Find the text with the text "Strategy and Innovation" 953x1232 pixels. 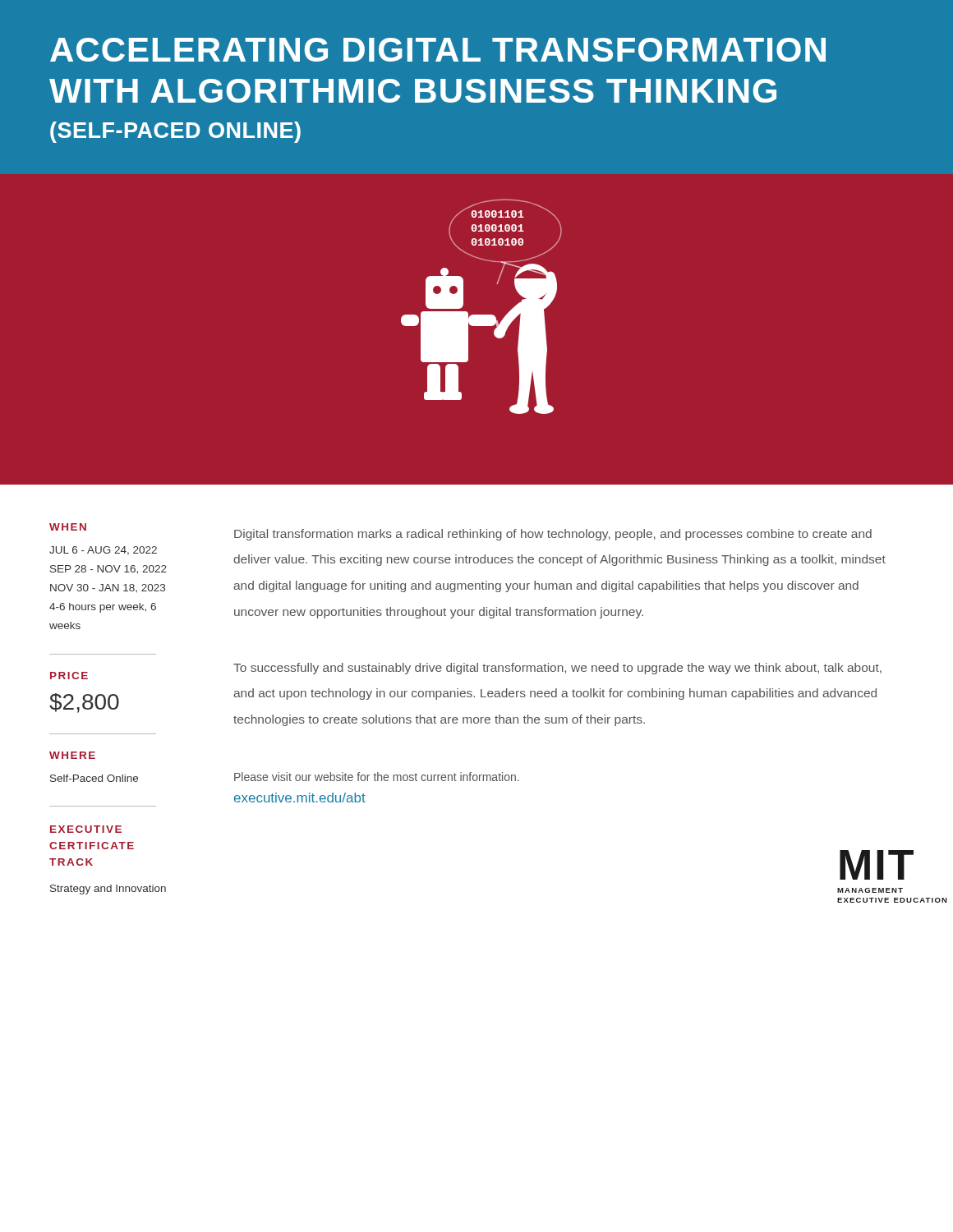(x=108, y=888)
